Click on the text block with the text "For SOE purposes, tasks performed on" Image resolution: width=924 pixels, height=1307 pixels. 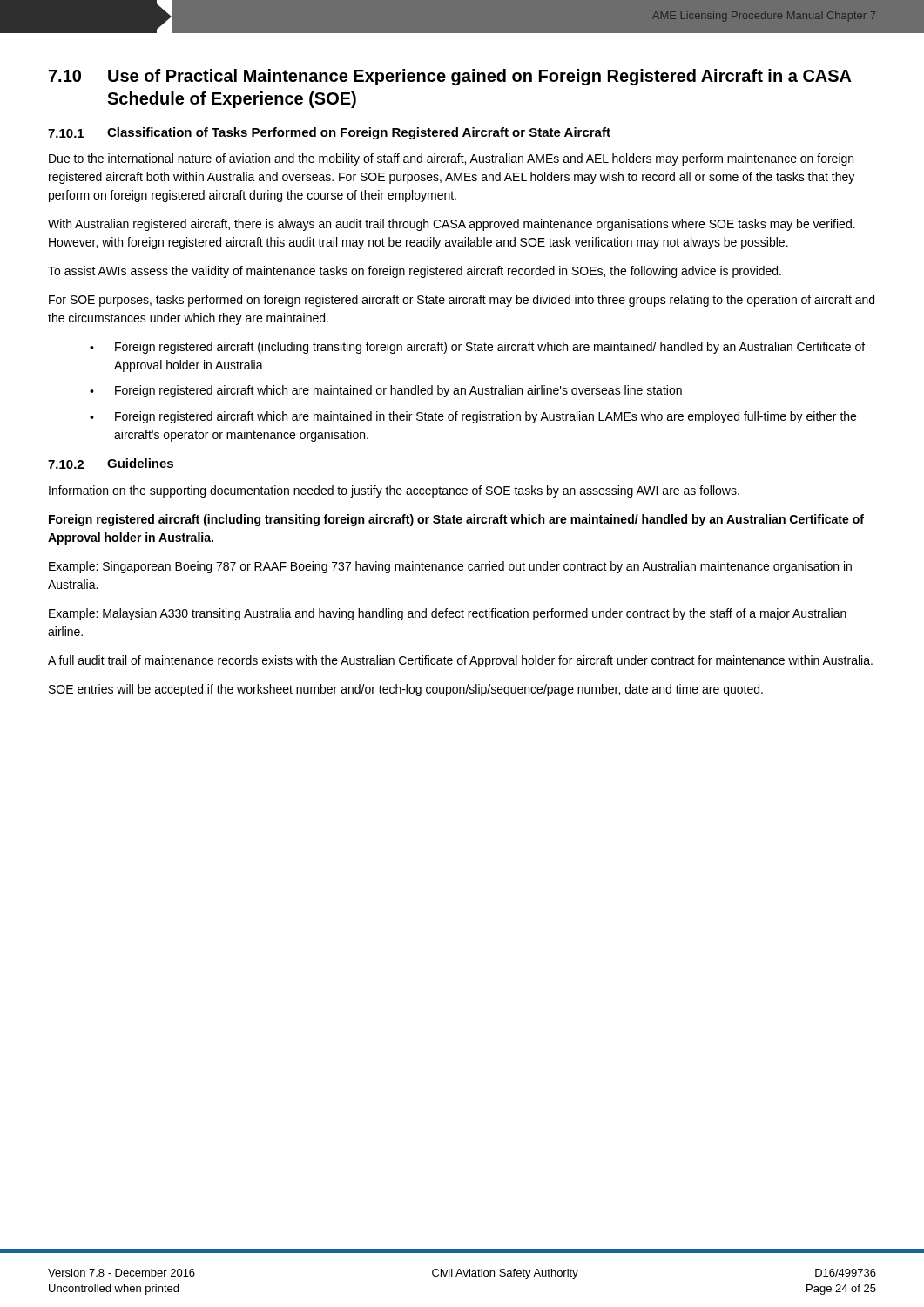[462, 309]
